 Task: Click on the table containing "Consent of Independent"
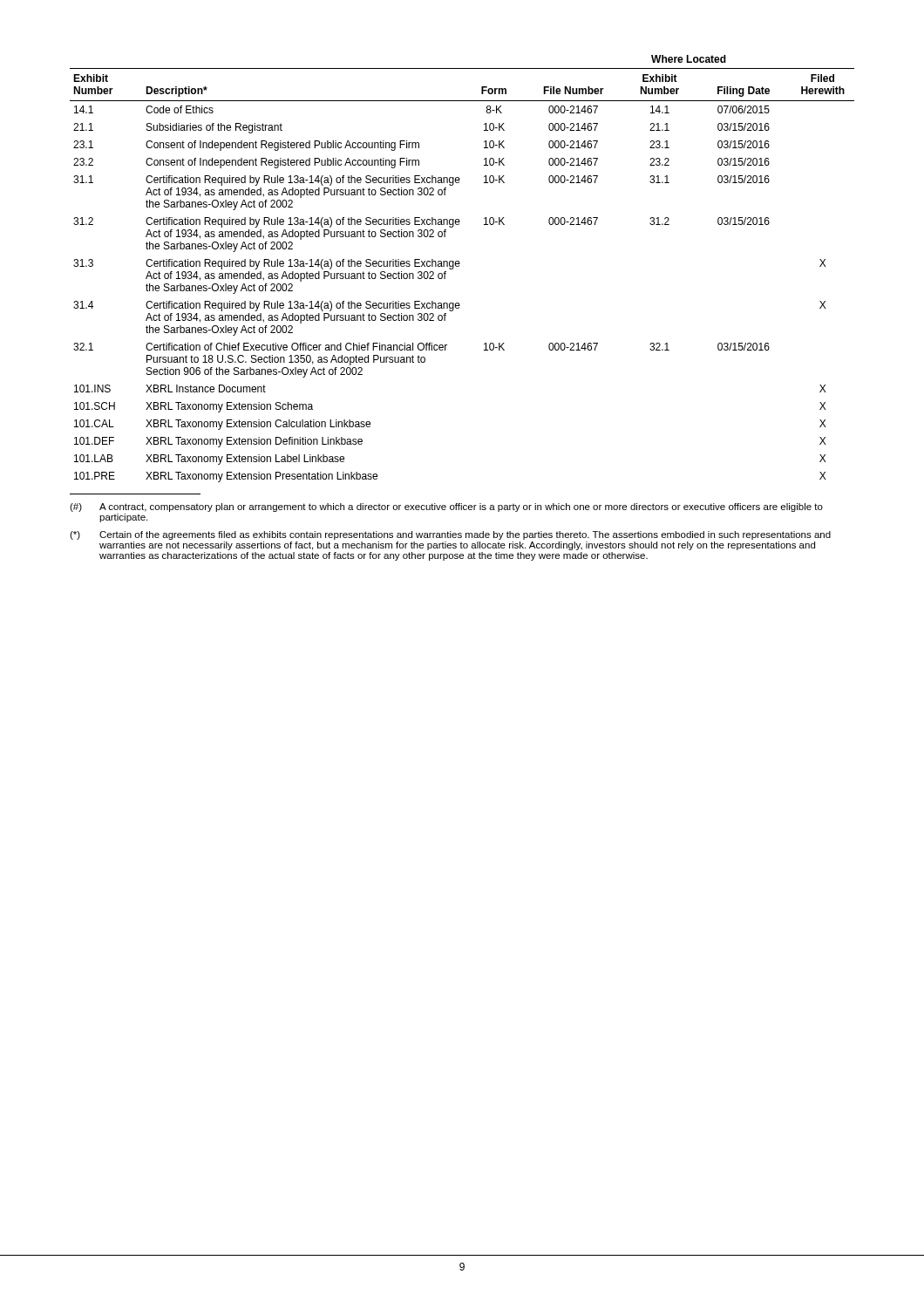tap(462, 269)
